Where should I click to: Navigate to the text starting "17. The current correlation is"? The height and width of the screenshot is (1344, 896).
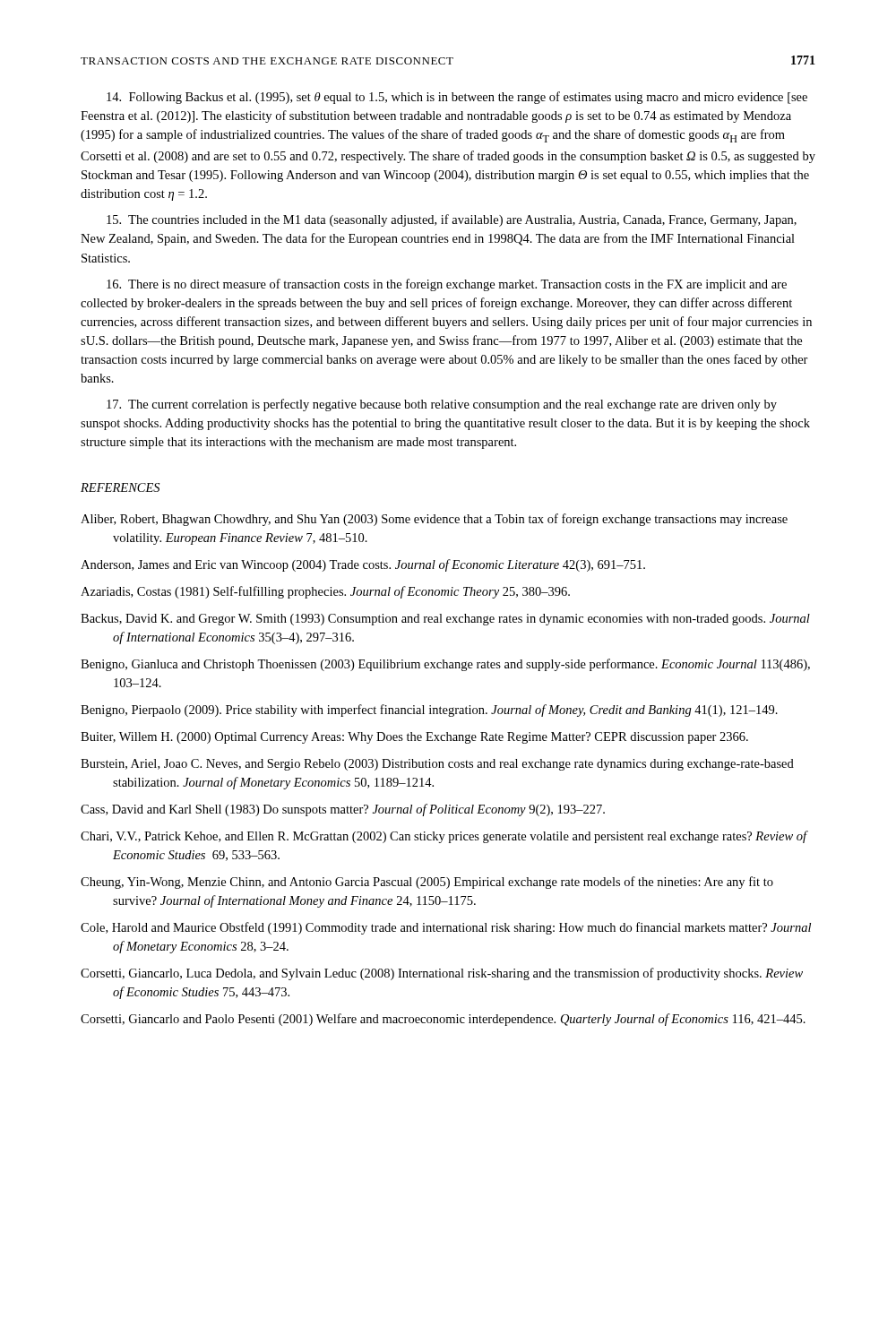coord(445,423)
